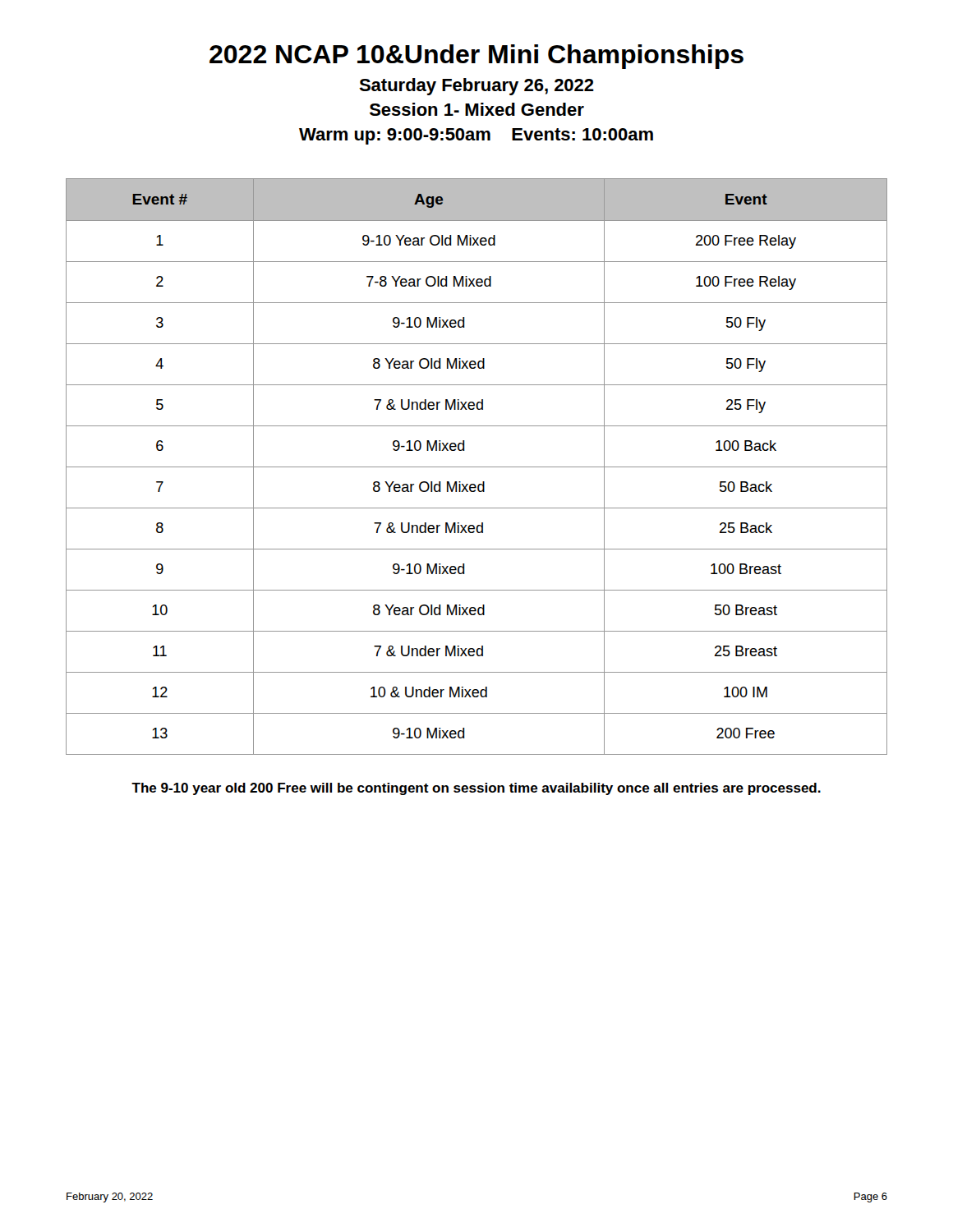The image size is (953, 1232).
Task: Click on the element starting "The 9-10 year old 200 Free will be"
Action: [476, 788]
